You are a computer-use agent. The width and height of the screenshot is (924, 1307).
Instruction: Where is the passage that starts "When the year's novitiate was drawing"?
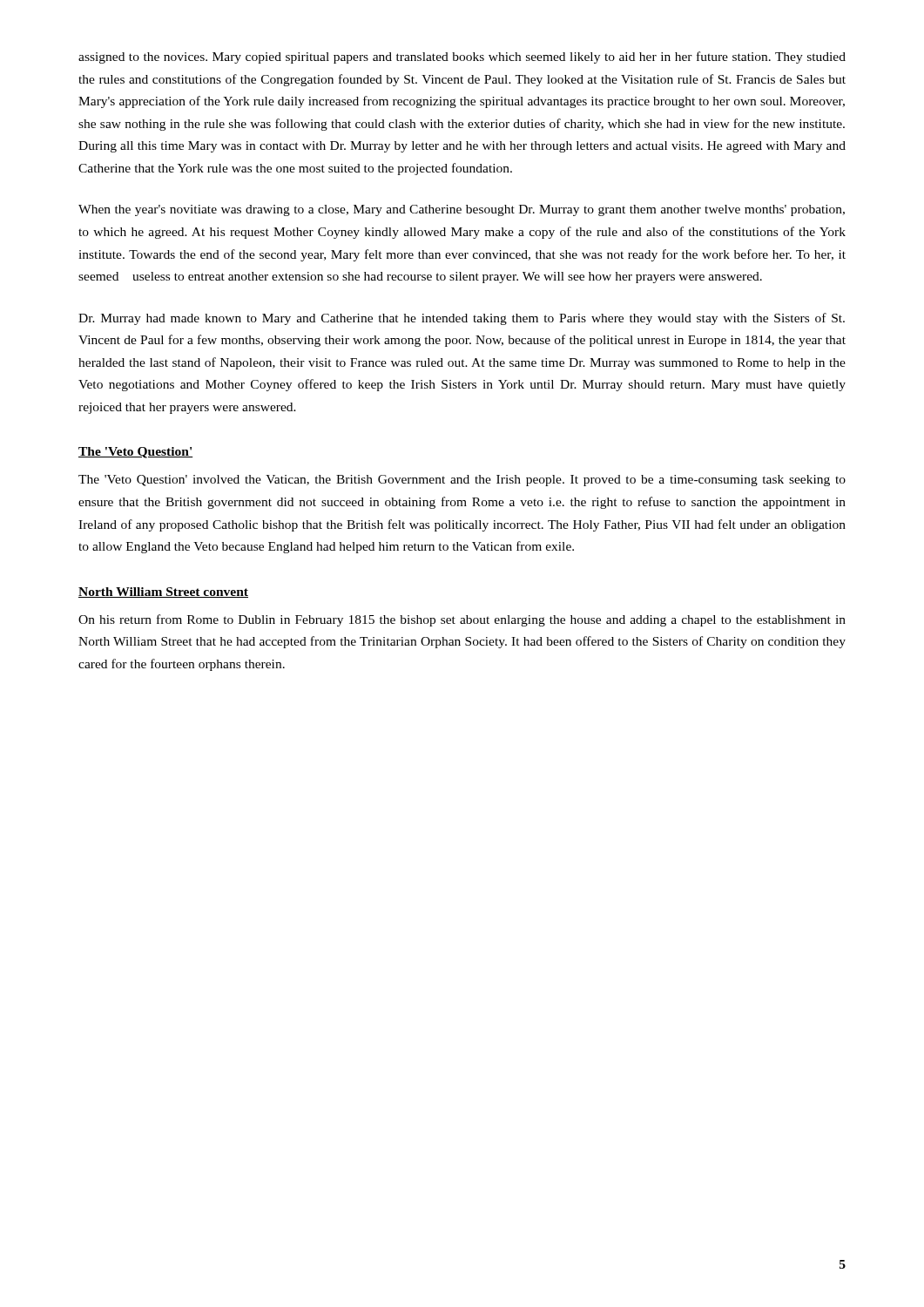pos(462,242)
